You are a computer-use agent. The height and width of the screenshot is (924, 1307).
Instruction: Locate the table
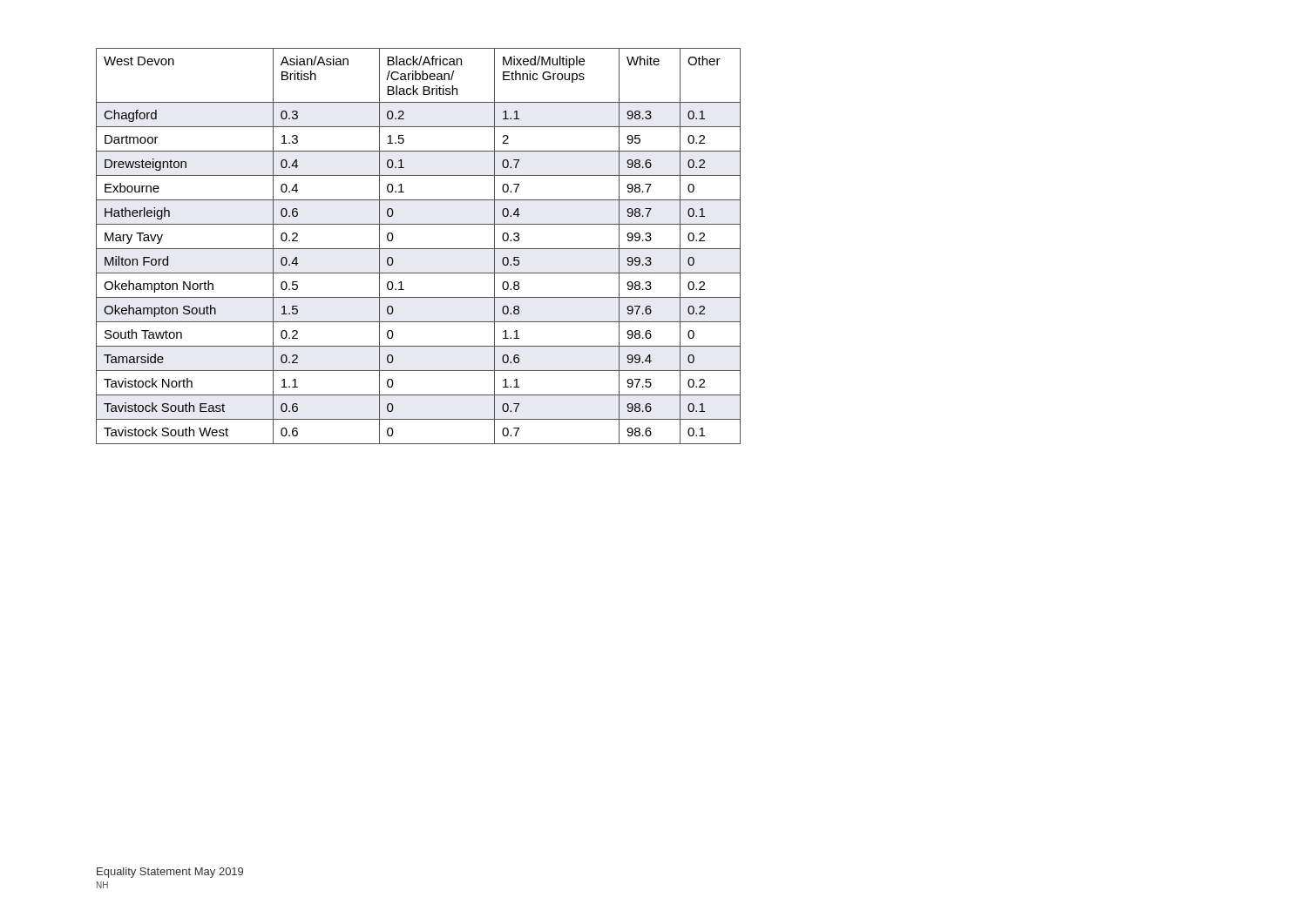tap(418, 246)
